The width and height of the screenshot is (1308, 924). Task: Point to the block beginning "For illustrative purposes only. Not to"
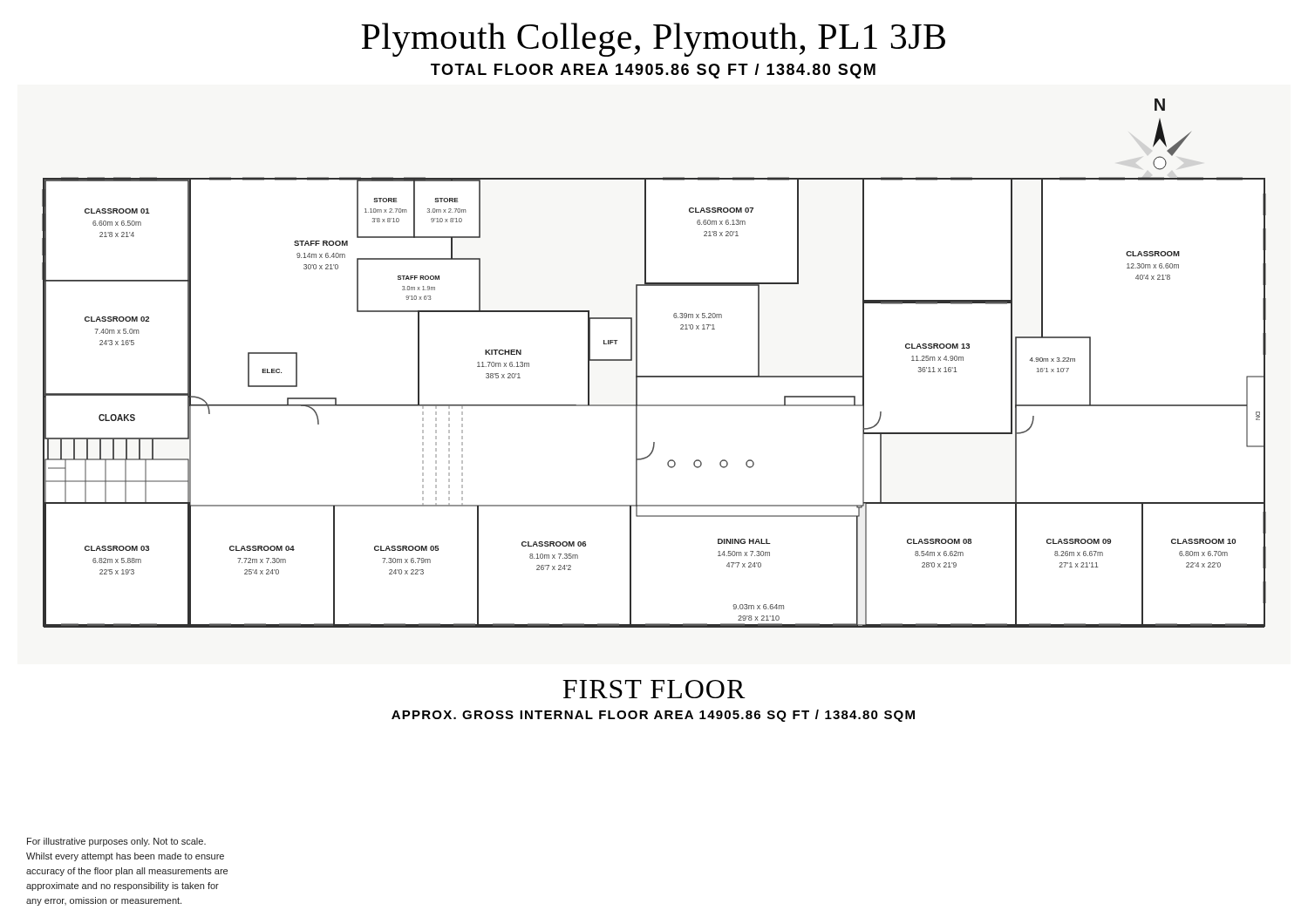(127, 871)
